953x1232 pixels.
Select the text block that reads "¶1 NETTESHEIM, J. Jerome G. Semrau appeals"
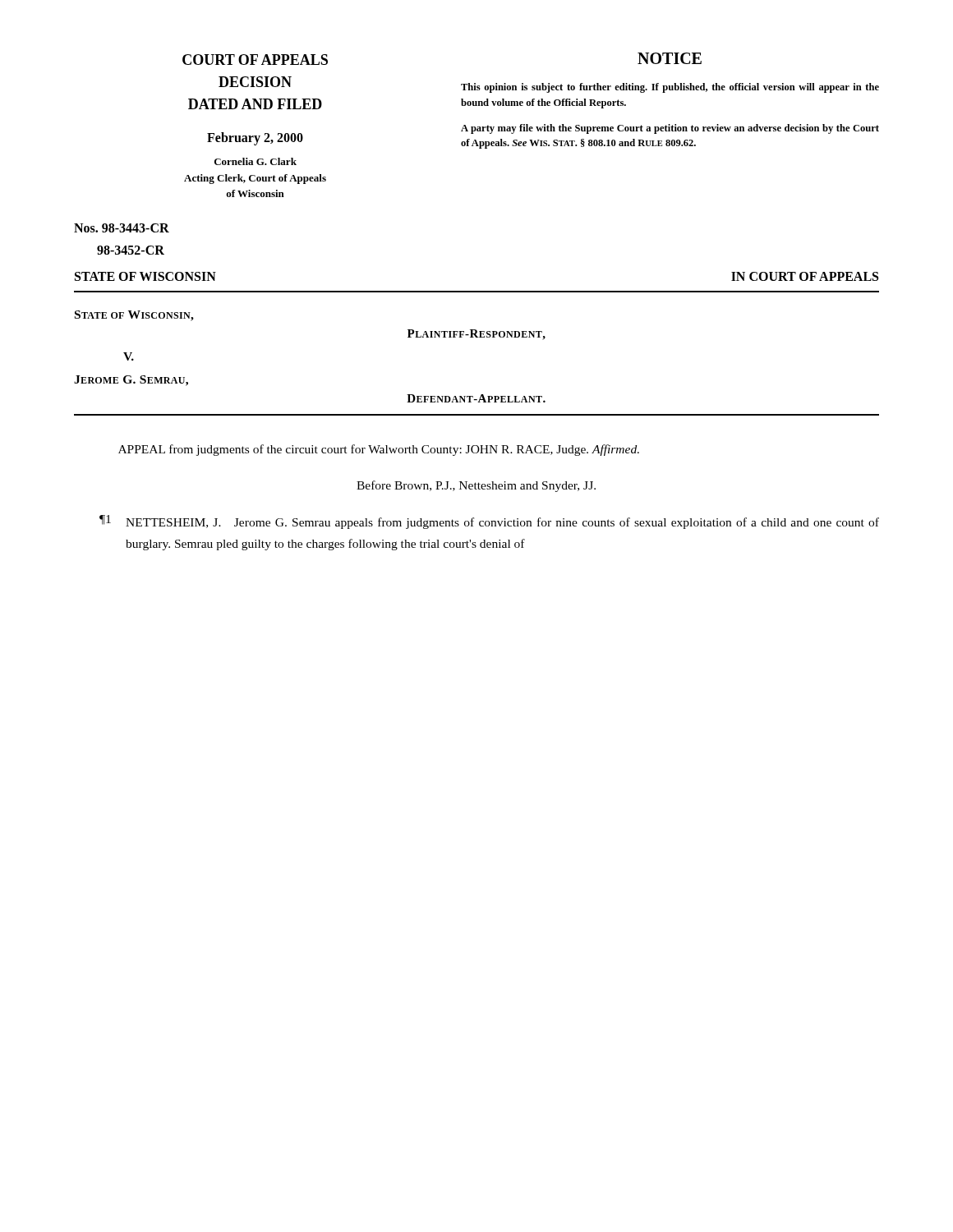(x=476, y=533)
